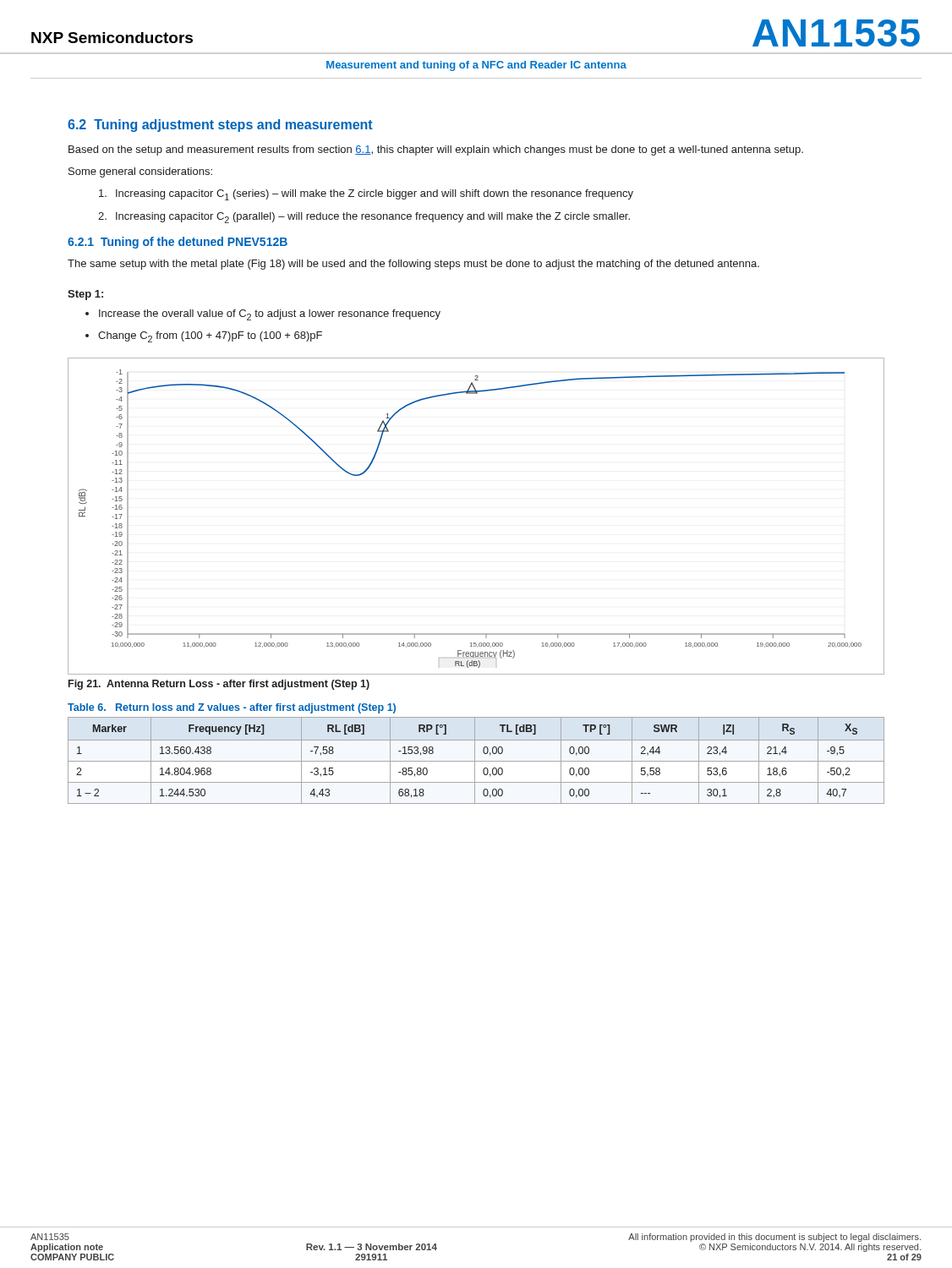Click on the table containing "X S"
This screenshot has width=952, height=1268.
pyautogui.click(x=476, y=753)
